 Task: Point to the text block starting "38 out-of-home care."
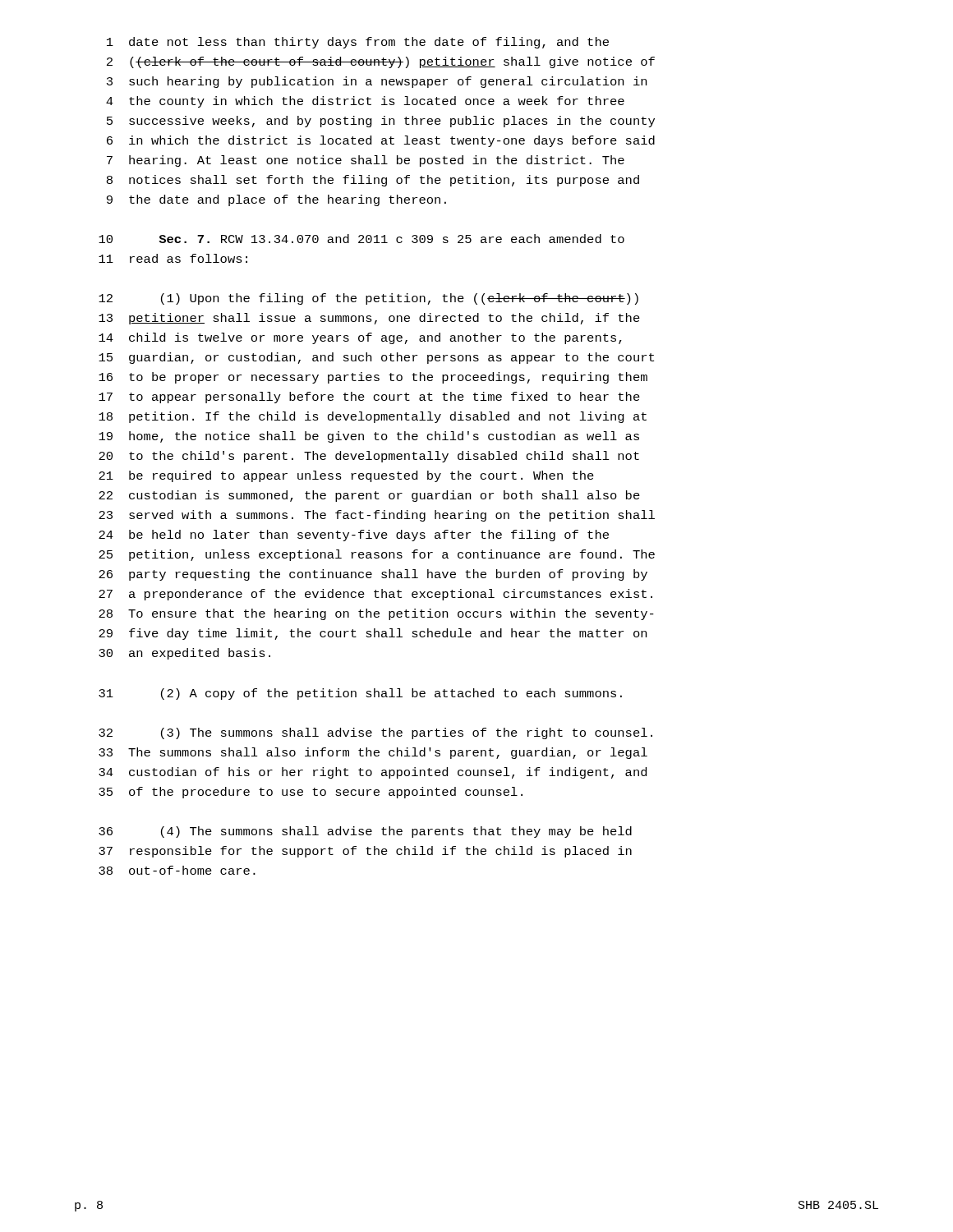[177, 870]
